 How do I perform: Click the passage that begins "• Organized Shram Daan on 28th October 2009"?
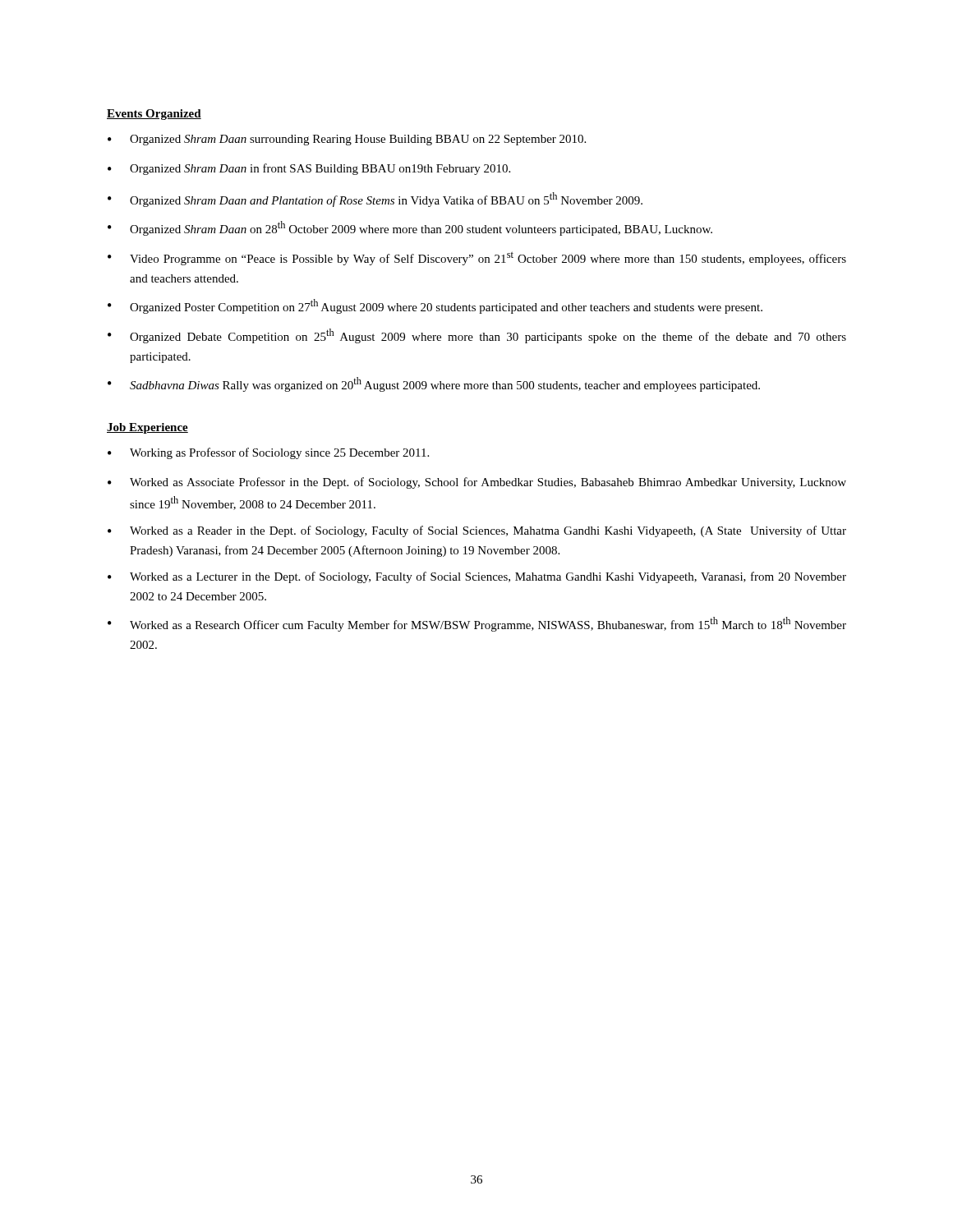pos(476,229)
